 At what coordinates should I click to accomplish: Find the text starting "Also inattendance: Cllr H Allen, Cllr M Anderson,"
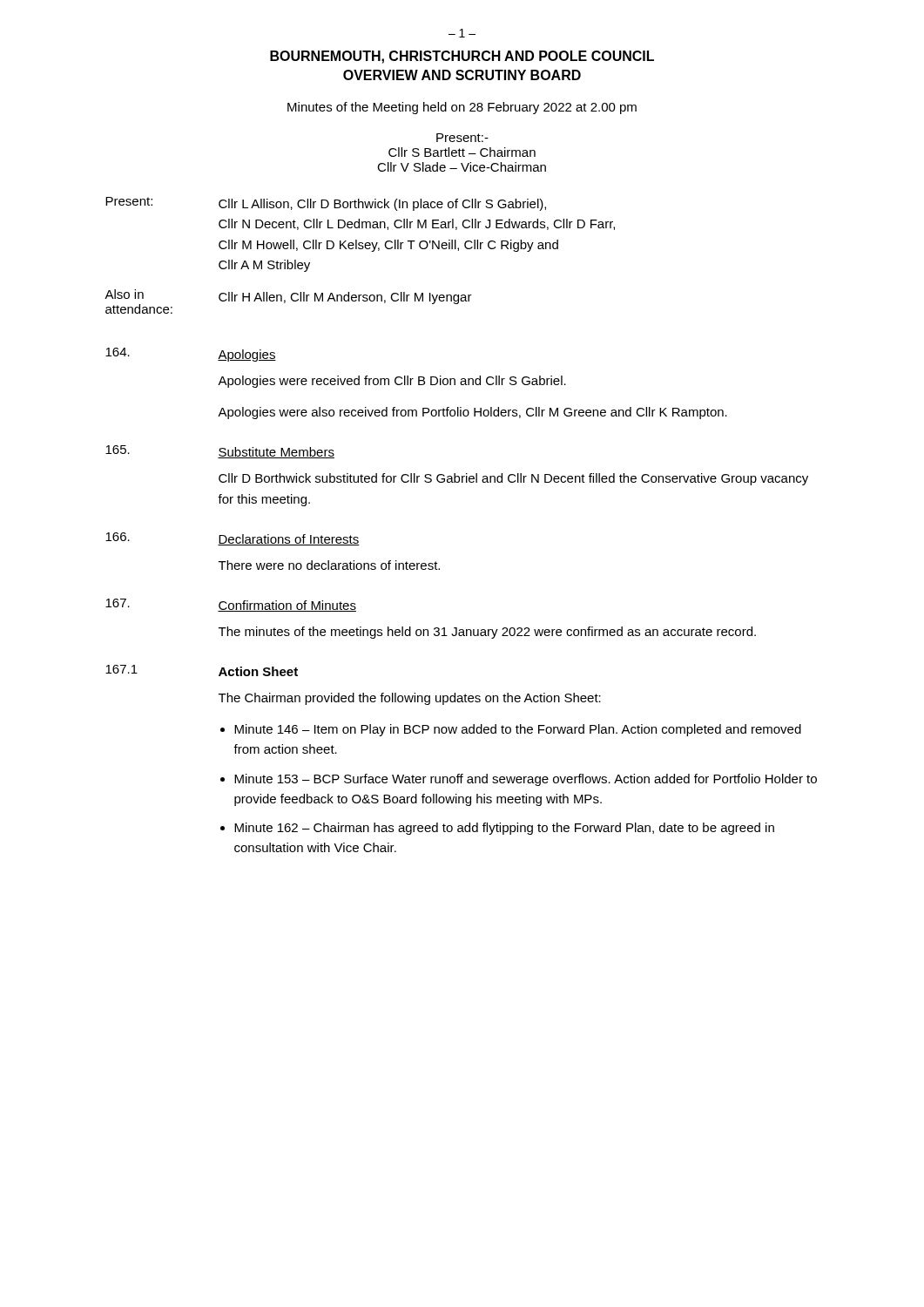(x=462, y=301)
